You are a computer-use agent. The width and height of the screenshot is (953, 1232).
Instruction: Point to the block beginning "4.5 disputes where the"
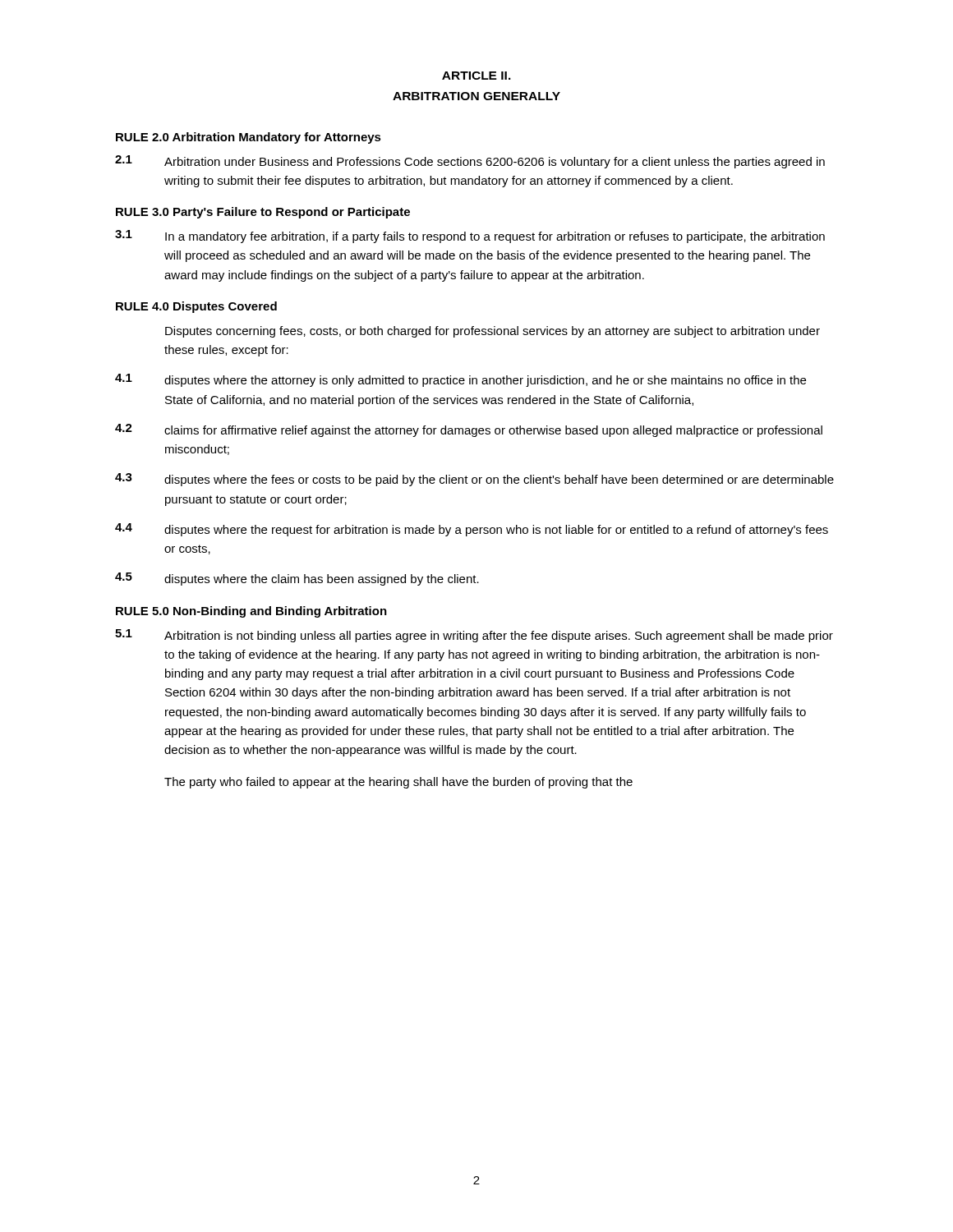pyautogui.click(x=297, y=579)
